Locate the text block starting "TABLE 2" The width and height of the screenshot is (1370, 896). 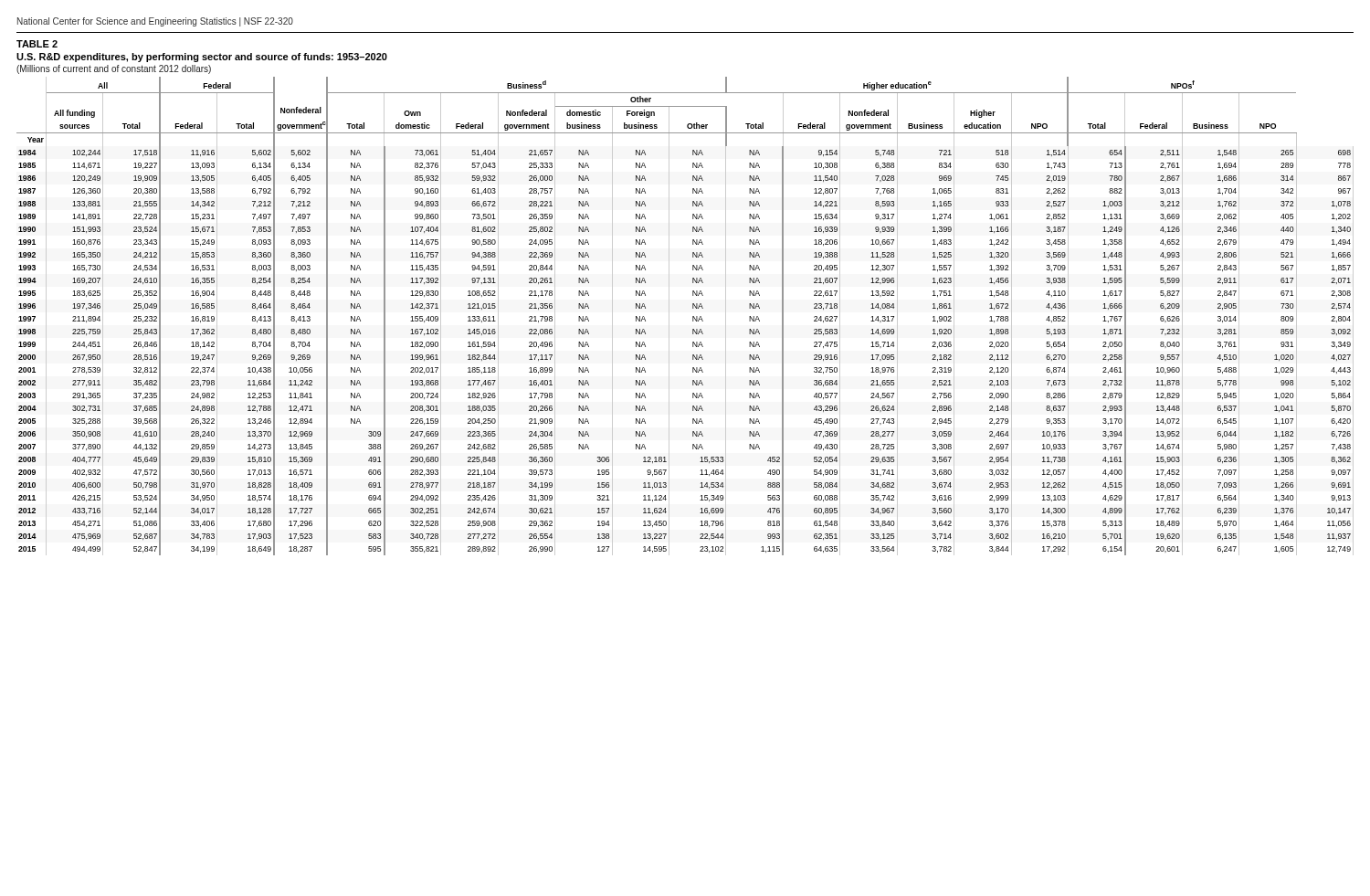click(37, 44)
